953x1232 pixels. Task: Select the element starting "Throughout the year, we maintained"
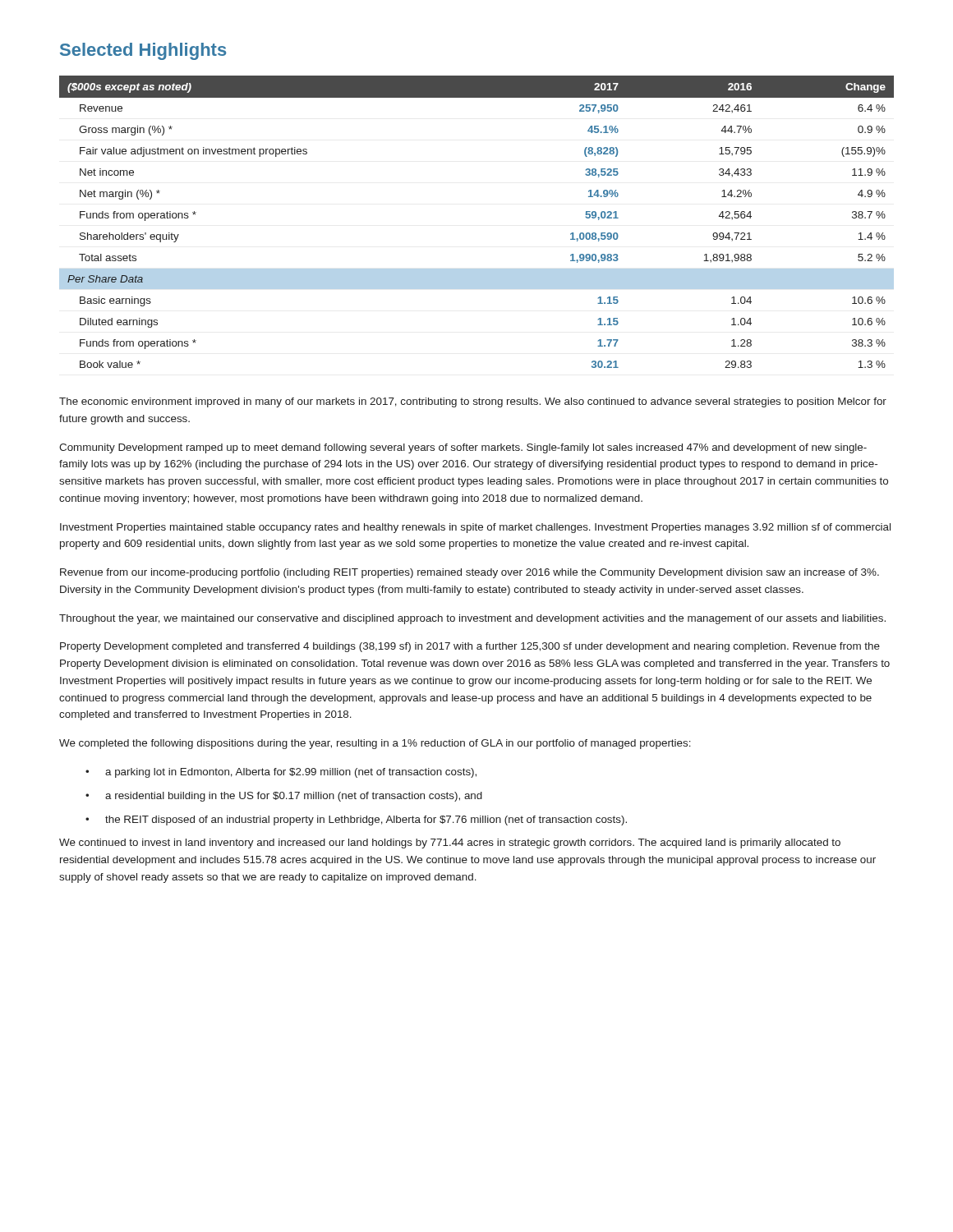point(476,618)
